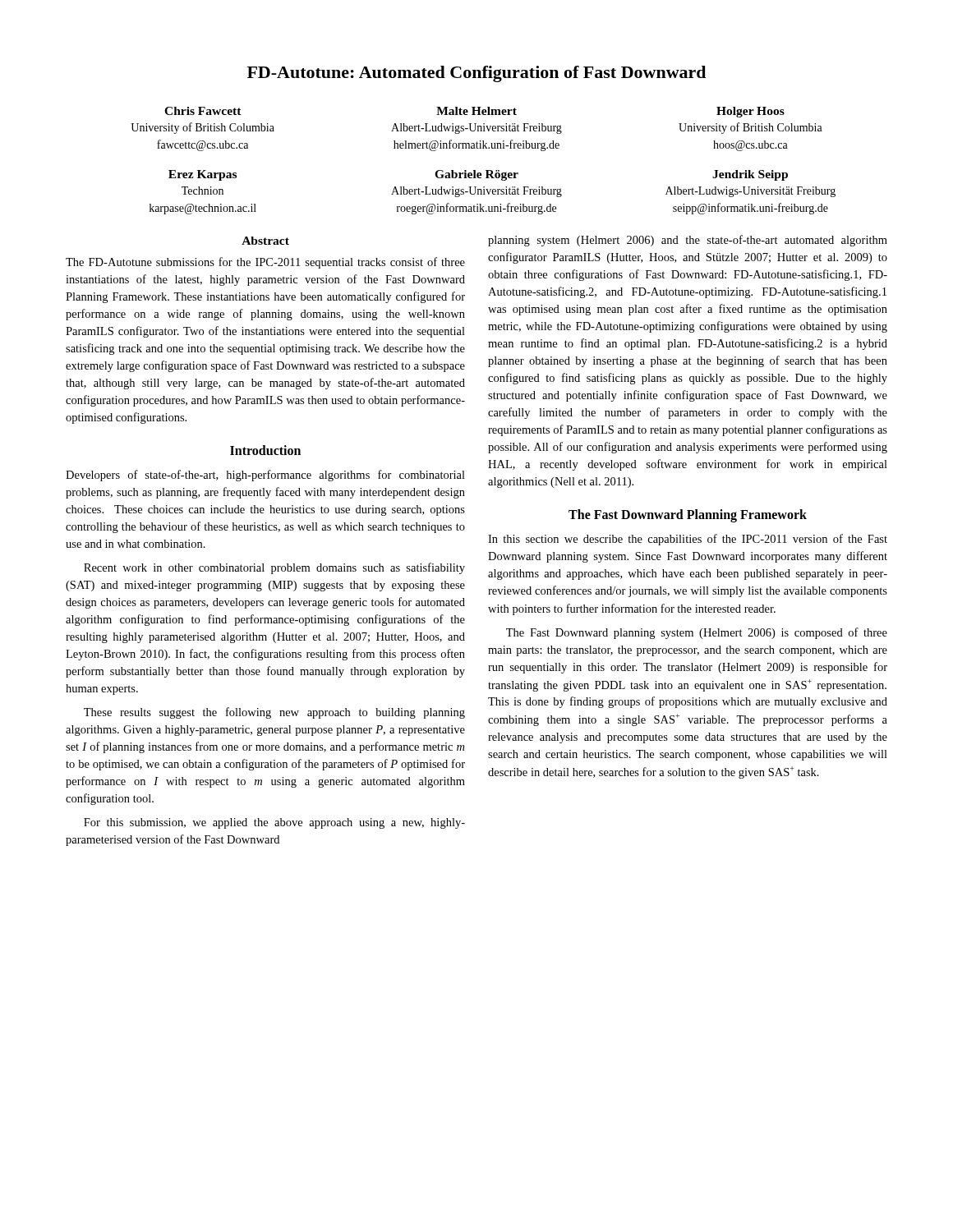Screen dimensions: 1232x953
Task: Point to the region starting "Jendrik Seipp Albert-Ludwigs-Universität Freiburg seipp@informatik.uni-freiburg.de"
Action: pyautogui.click(x=750, y=191)
